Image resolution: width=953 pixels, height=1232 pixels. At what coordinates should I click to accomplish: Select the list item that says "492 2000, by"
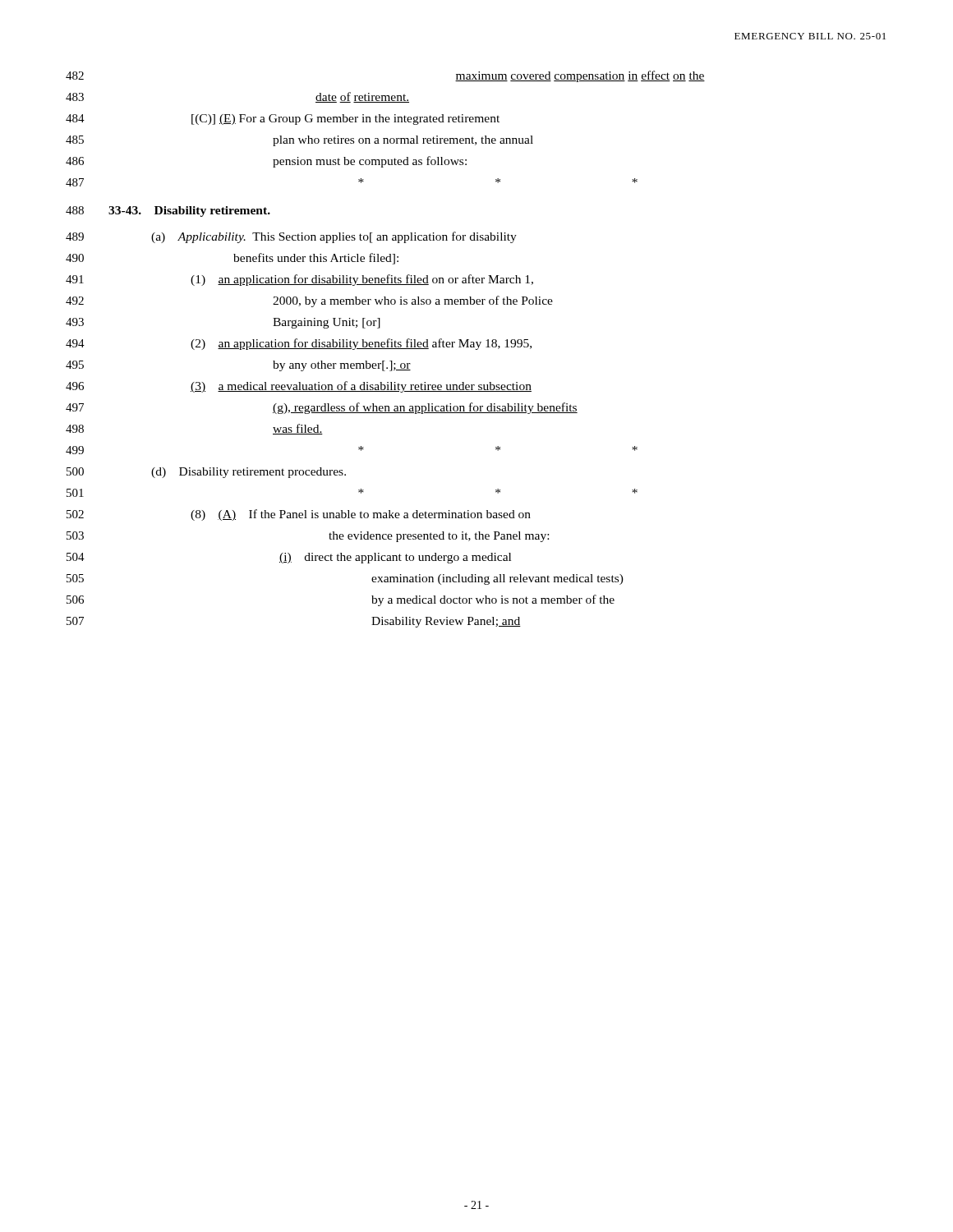click(476, 301)
